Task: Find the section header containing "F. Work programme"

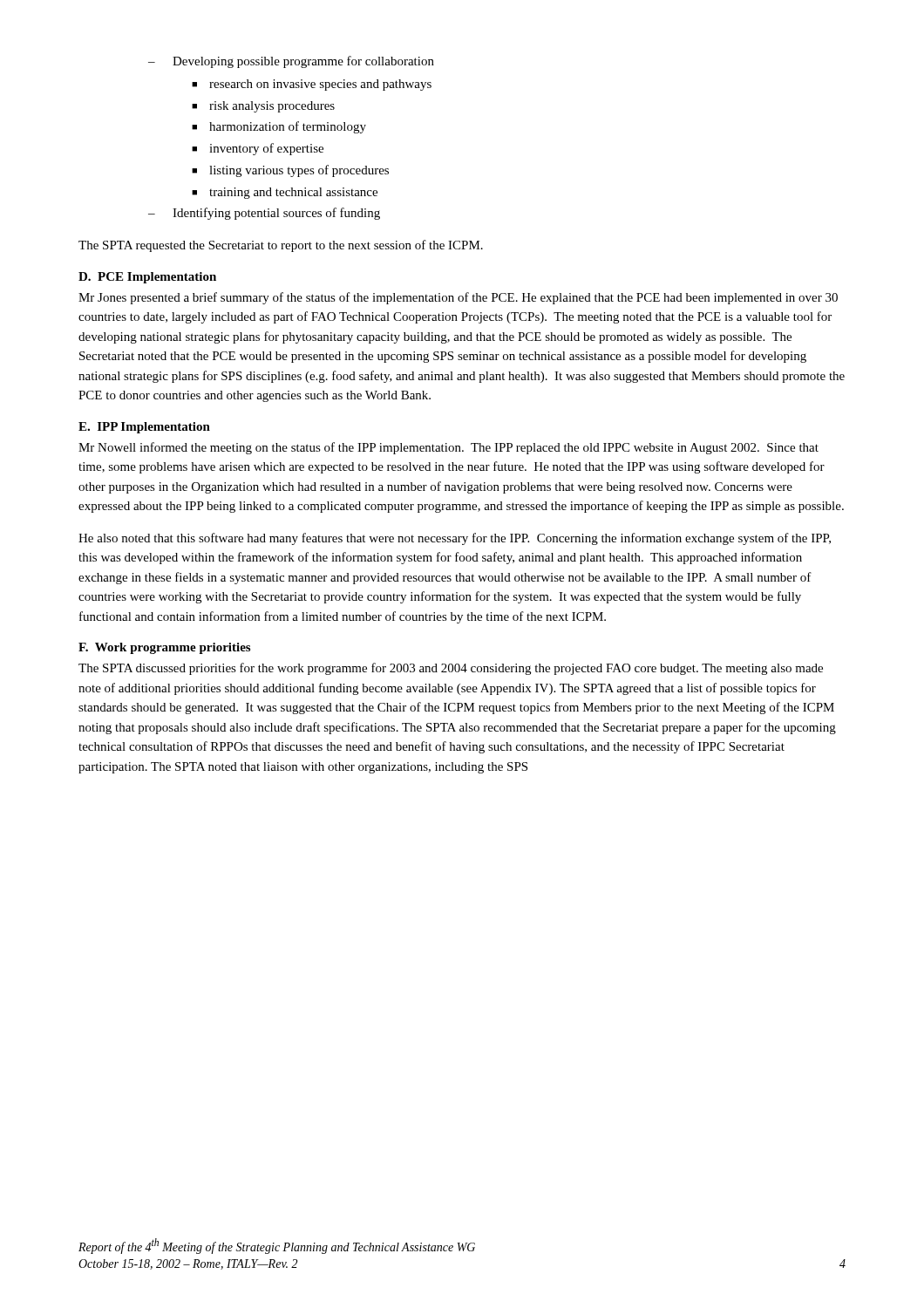Action: coord(165,647)
